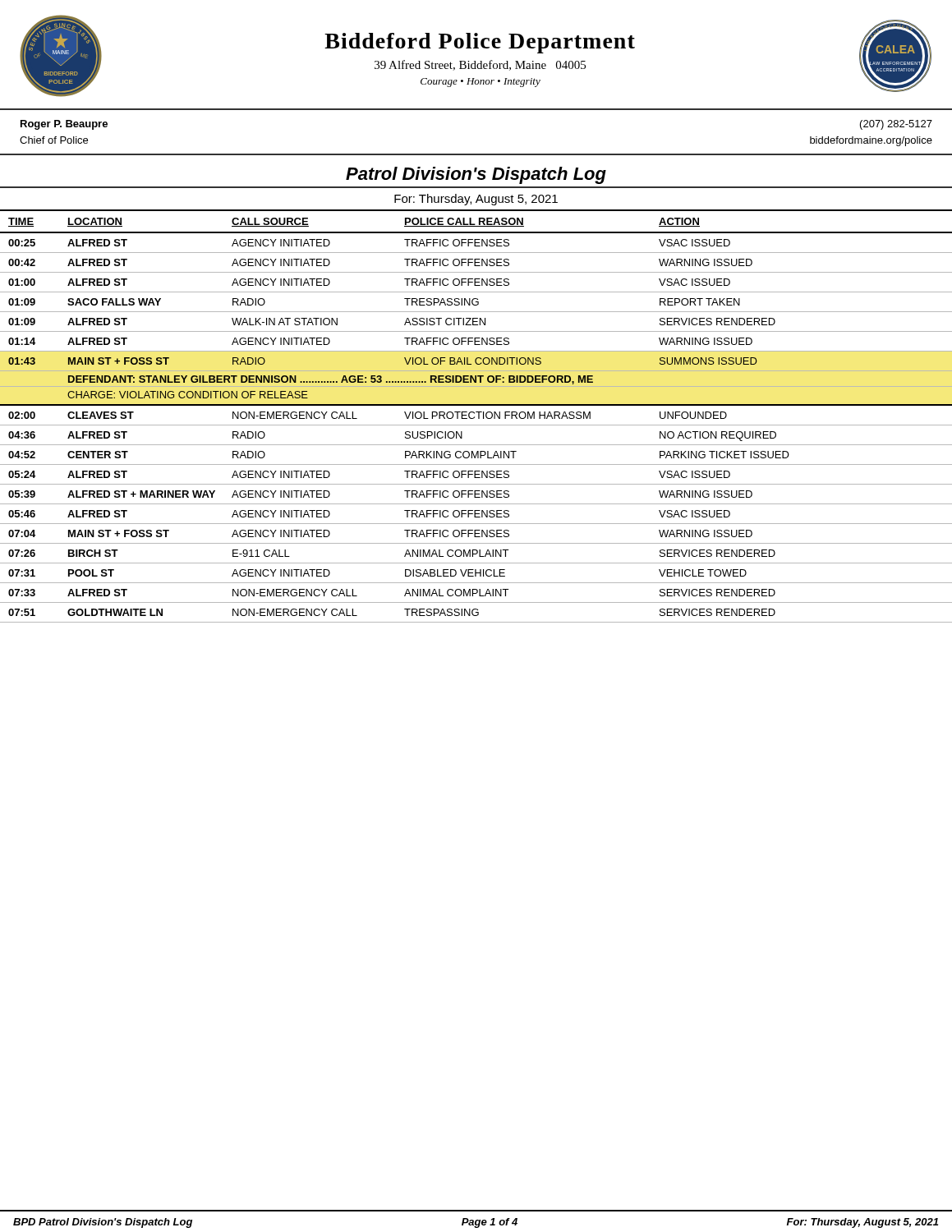952x1232 pixels.
Task: Find "For: Thursday, August 5, 2021" on this page
Action: point(476,198)
